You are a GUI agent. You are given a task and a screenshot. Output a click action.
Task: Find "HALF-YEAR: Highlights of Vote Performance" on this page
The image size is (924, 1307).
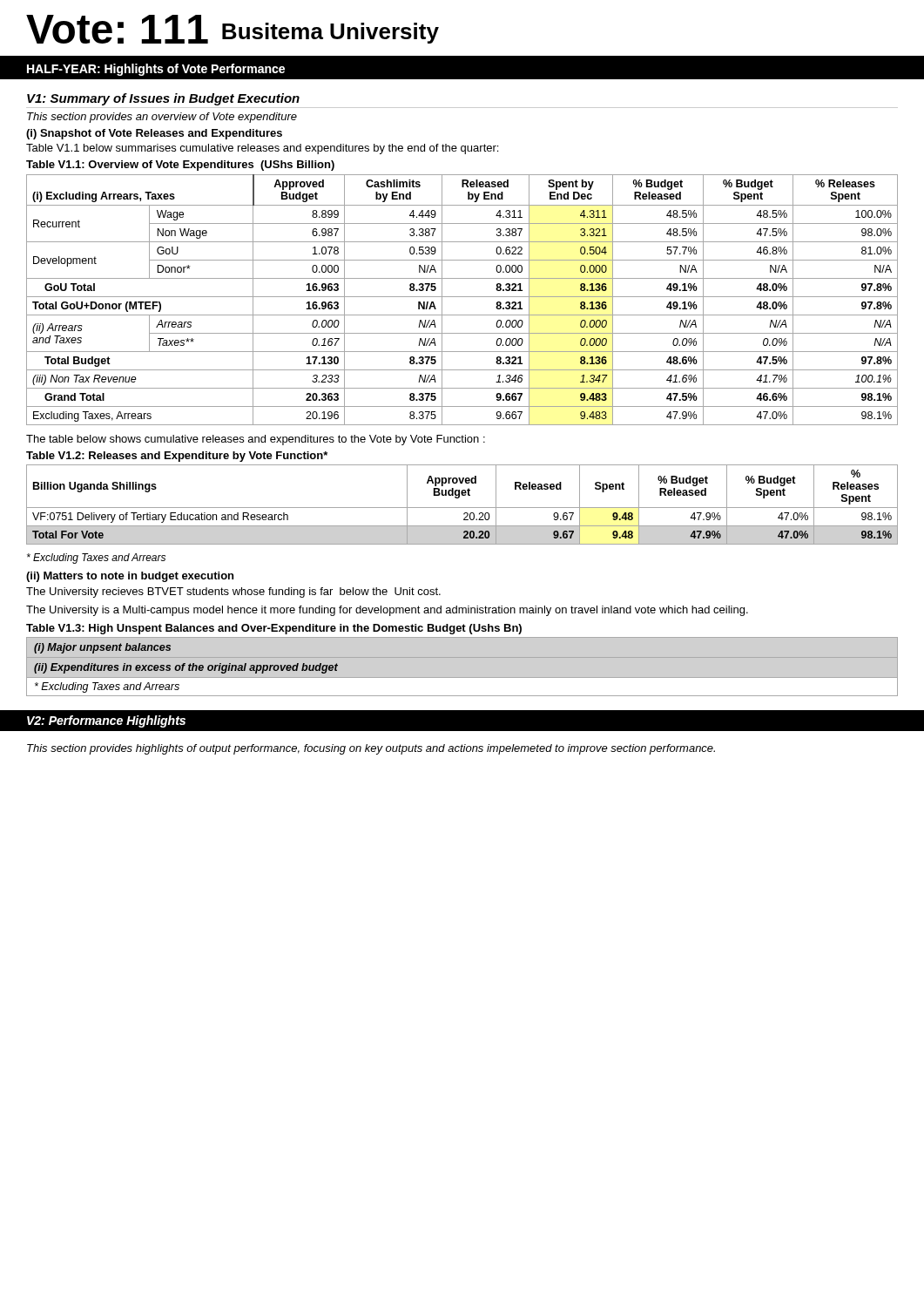click(x=156, y=69)
